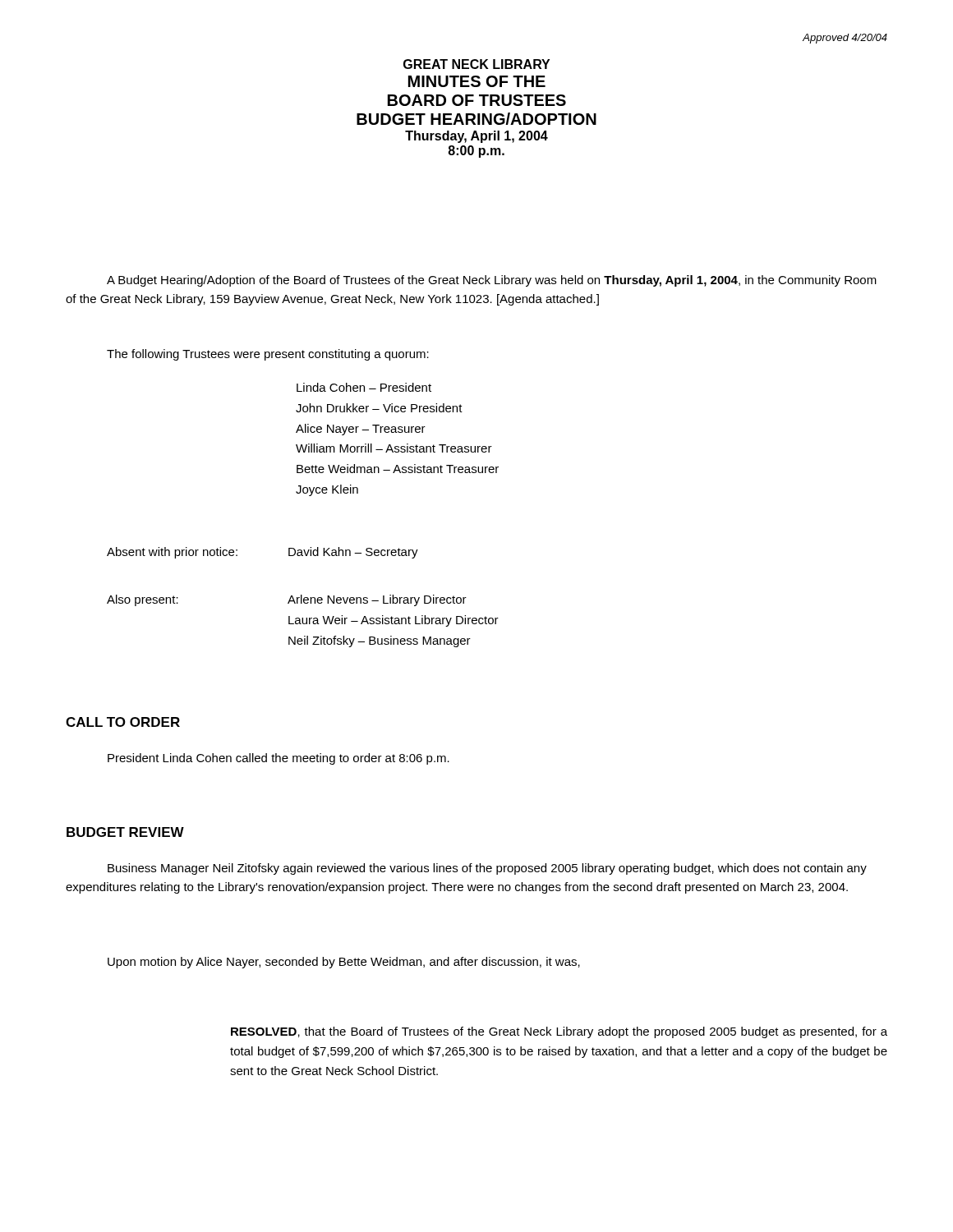Select the section header that reads "BUDGET REVIEW"

[x=125, y=832]
